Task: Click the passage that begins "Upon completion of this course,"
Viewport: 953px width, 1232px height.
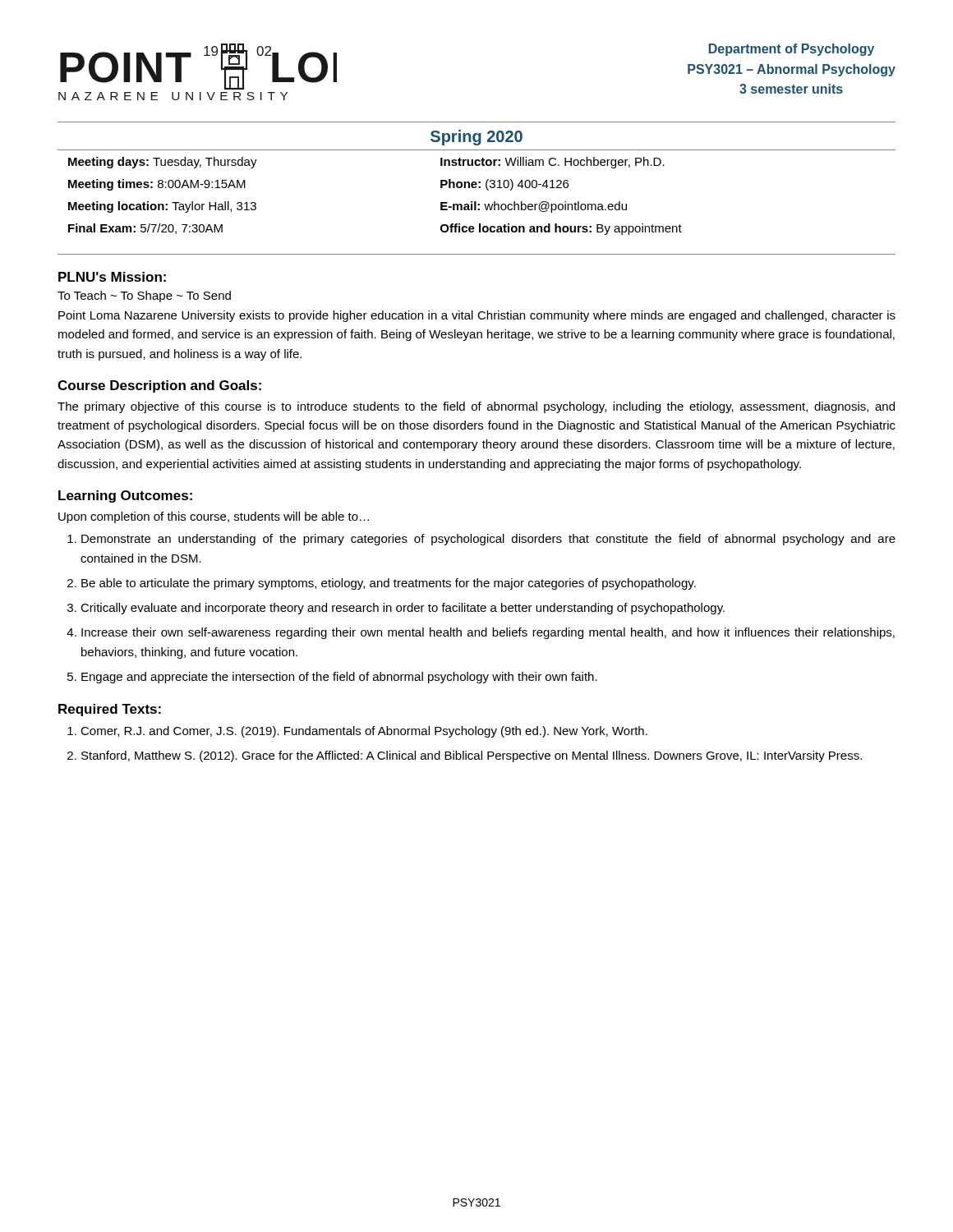Action: pyautogui.click(x=214, y=516)
